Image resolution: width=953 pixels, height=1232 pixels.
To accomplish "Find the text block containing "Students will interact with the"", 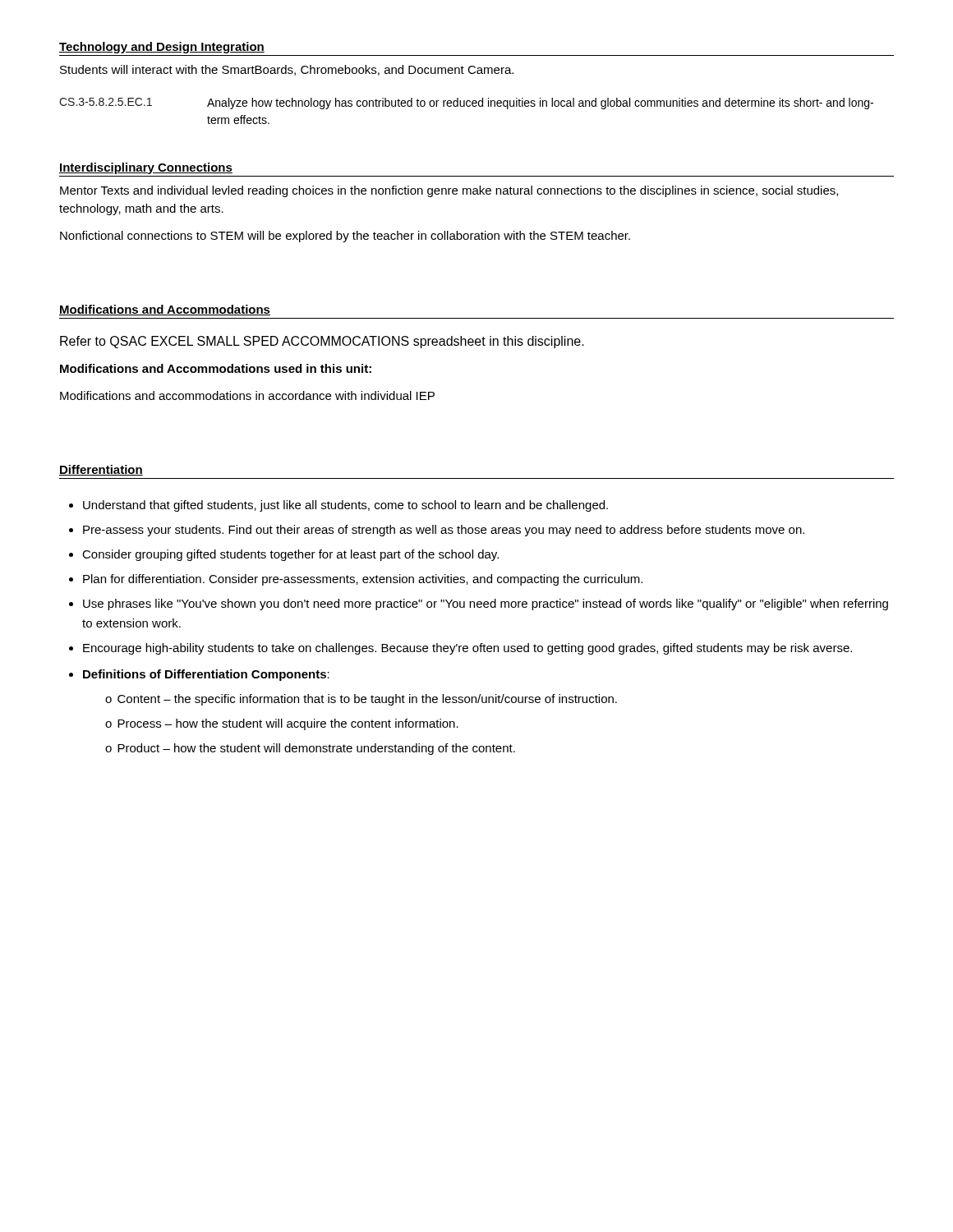I will pyautogui.click(x=287, y=69).
